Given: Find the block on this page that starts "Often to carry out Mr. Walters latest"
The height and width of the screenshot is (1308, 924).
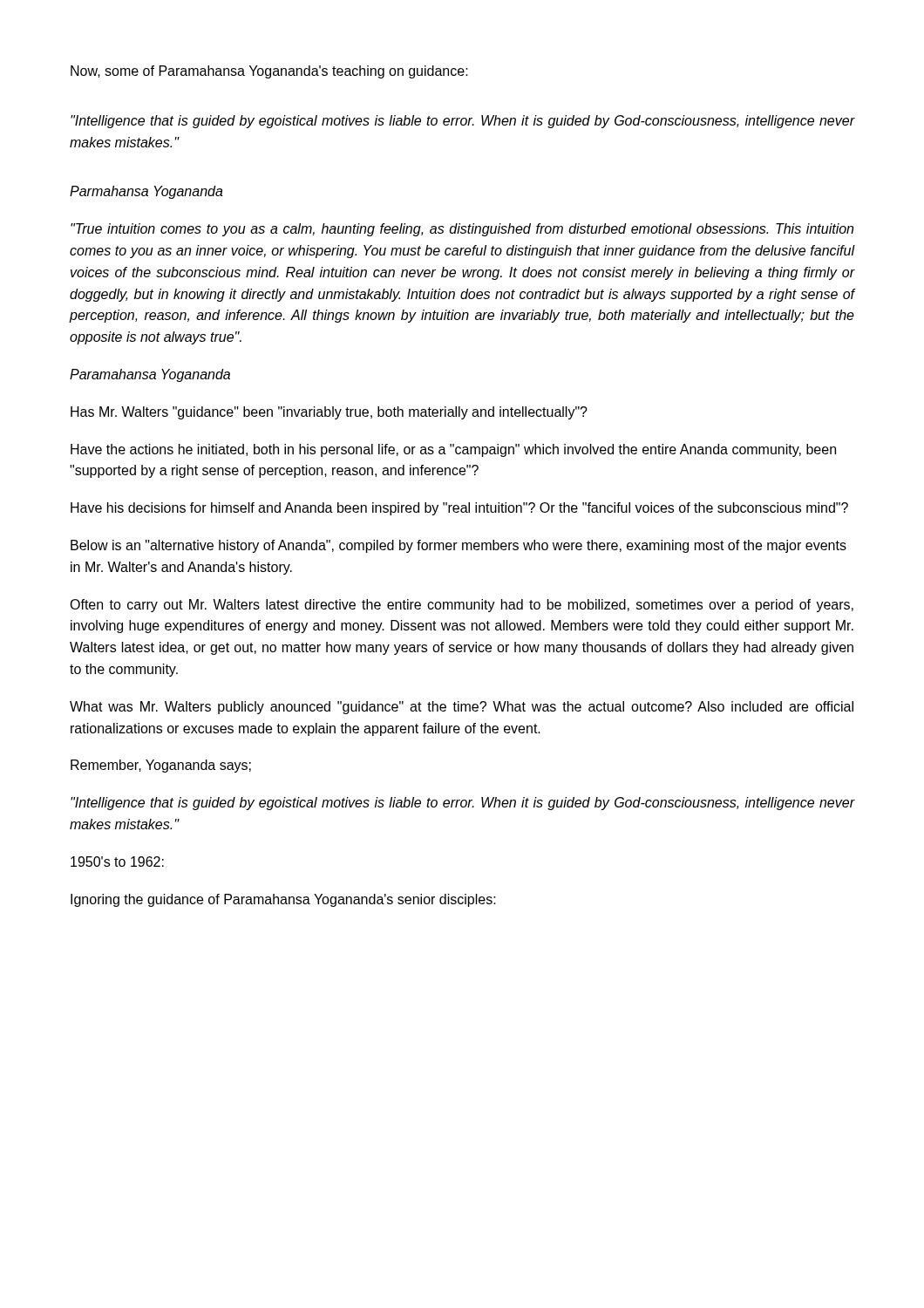Looking at the screenshot, I should [462, 637].
